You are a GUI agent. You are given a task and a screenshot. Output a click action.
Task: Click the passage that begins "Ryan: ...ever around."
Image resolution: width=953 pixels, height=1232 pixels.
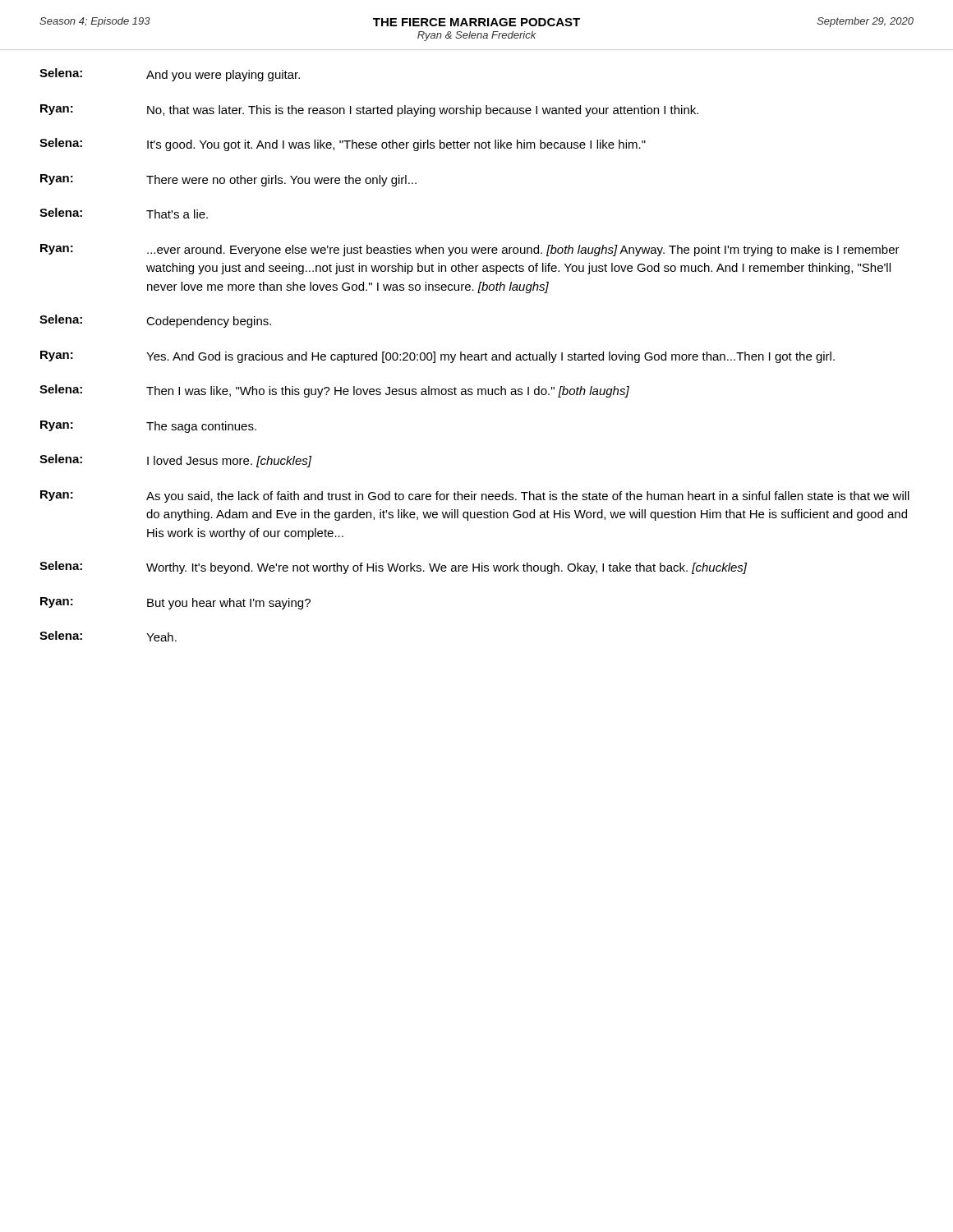(476, 268)
